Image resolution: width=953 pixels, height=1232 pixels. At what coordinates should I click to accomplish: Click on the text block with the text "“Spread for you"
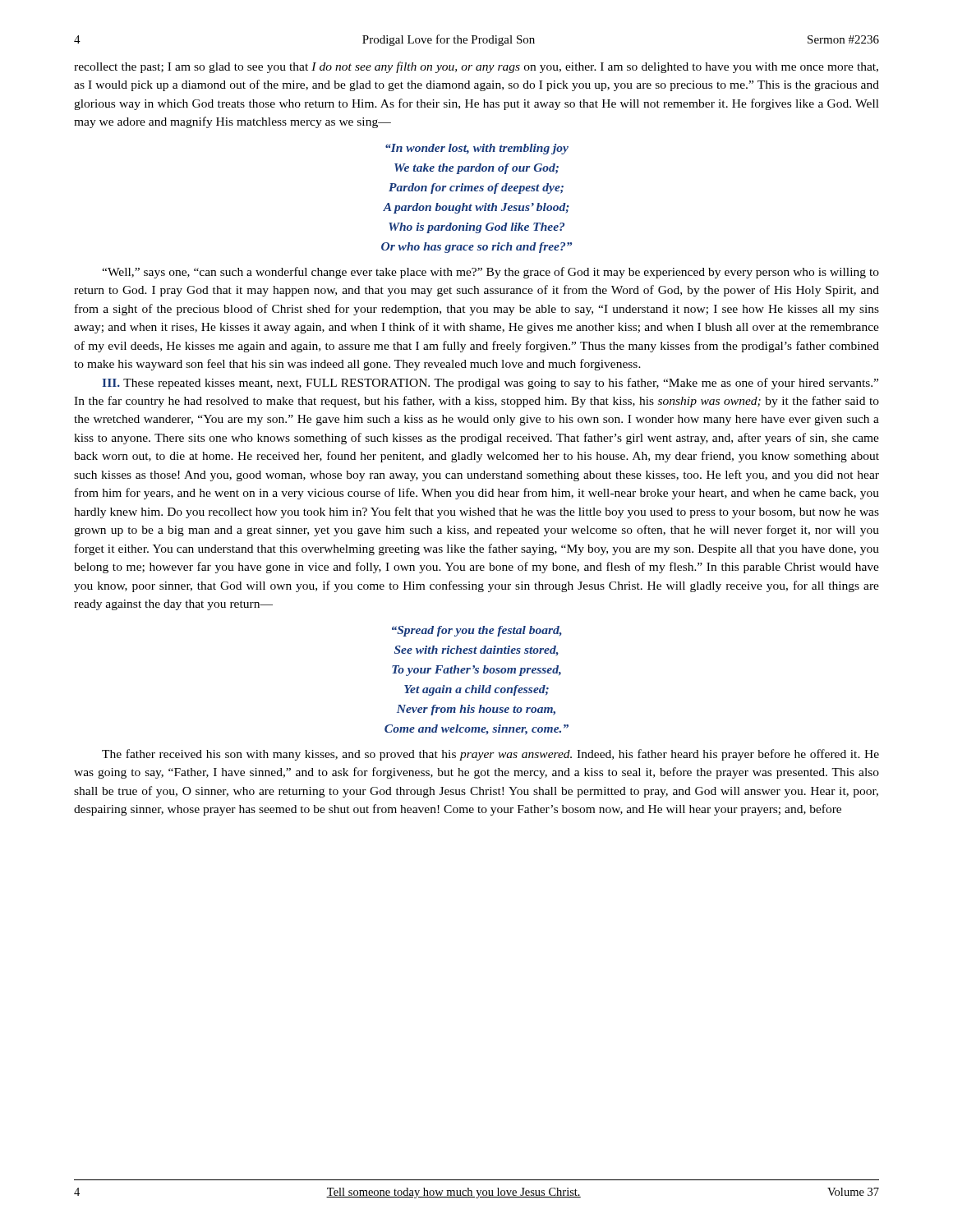coord(476,679)
